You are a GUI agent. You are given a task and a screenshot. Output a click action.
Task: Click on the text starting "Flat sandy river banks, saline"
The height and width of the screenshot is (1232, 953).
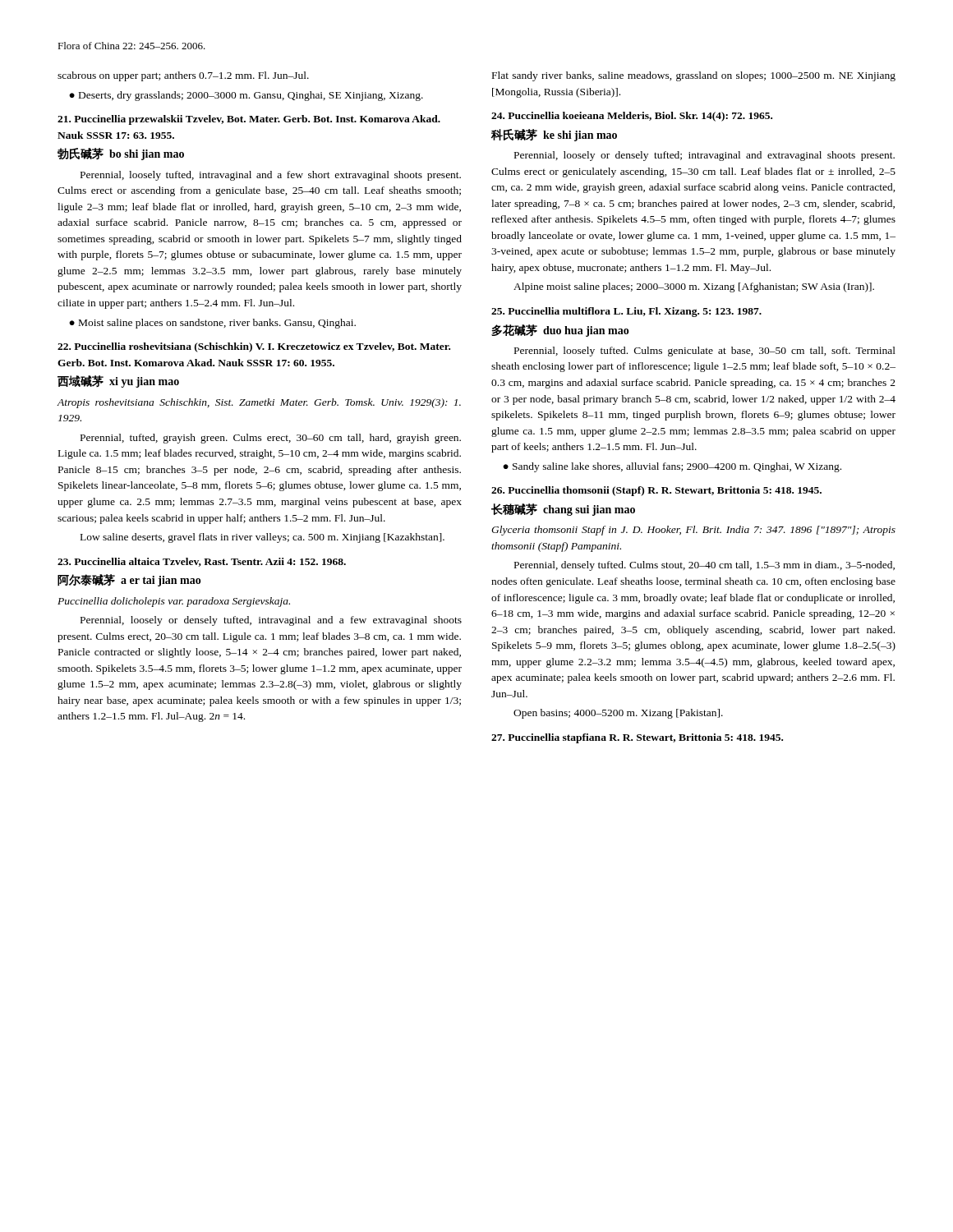693,83
